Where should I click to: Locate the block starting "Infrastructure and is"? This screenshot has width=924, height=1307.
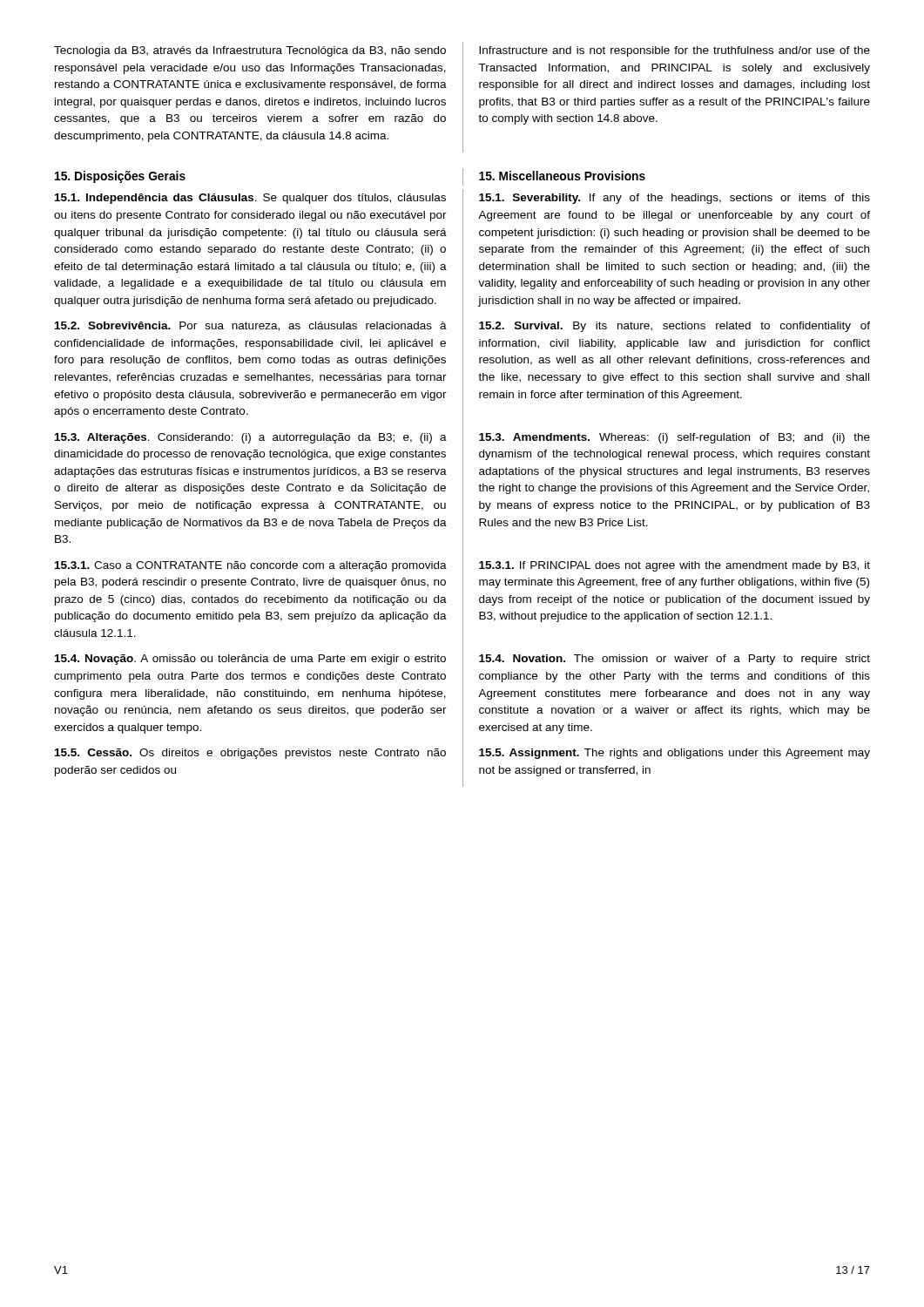coord(674,84)
